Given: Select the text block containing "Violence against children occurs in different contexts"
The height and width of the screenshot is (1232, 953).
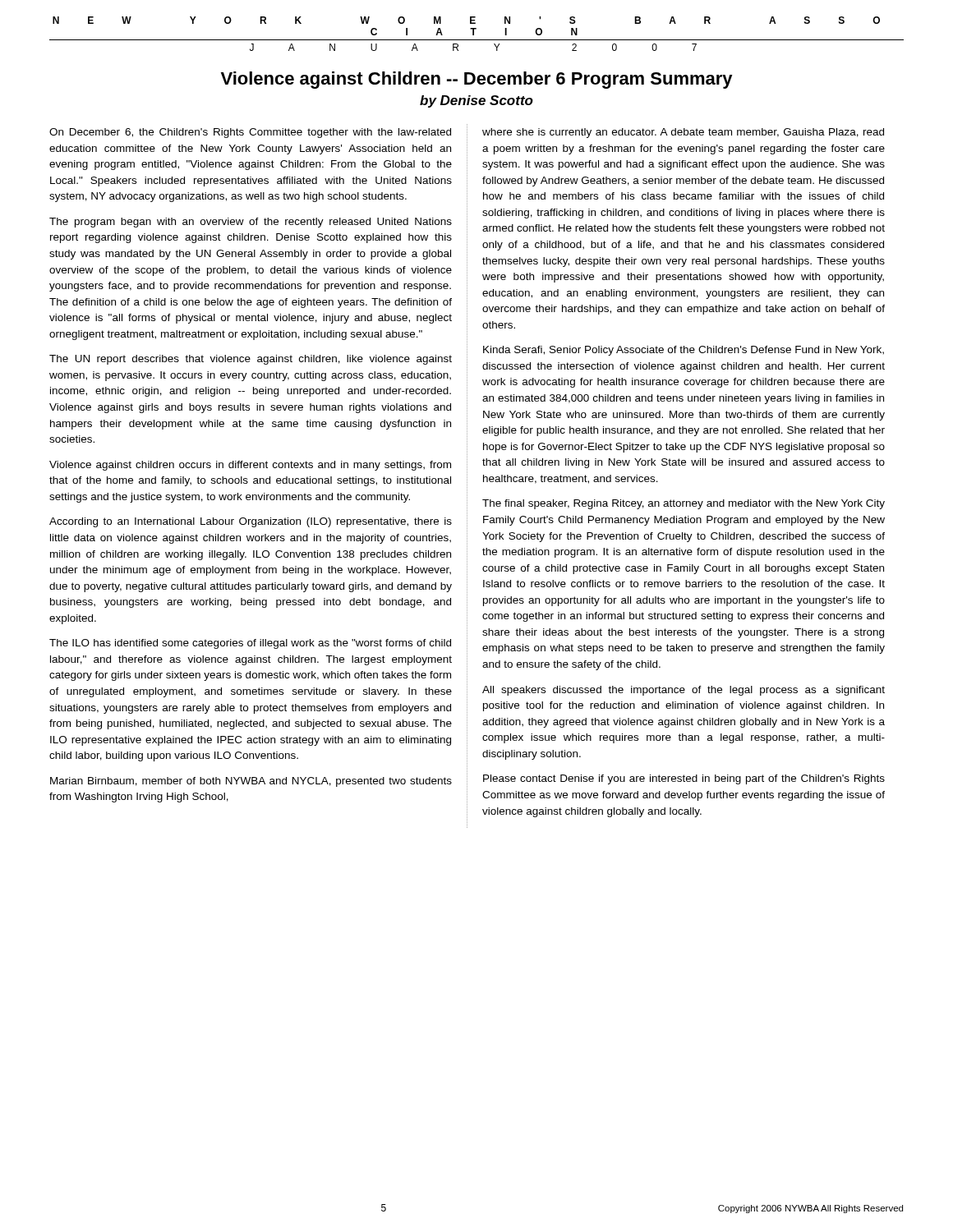Looking at the screenshot, I should click(251, 481).
